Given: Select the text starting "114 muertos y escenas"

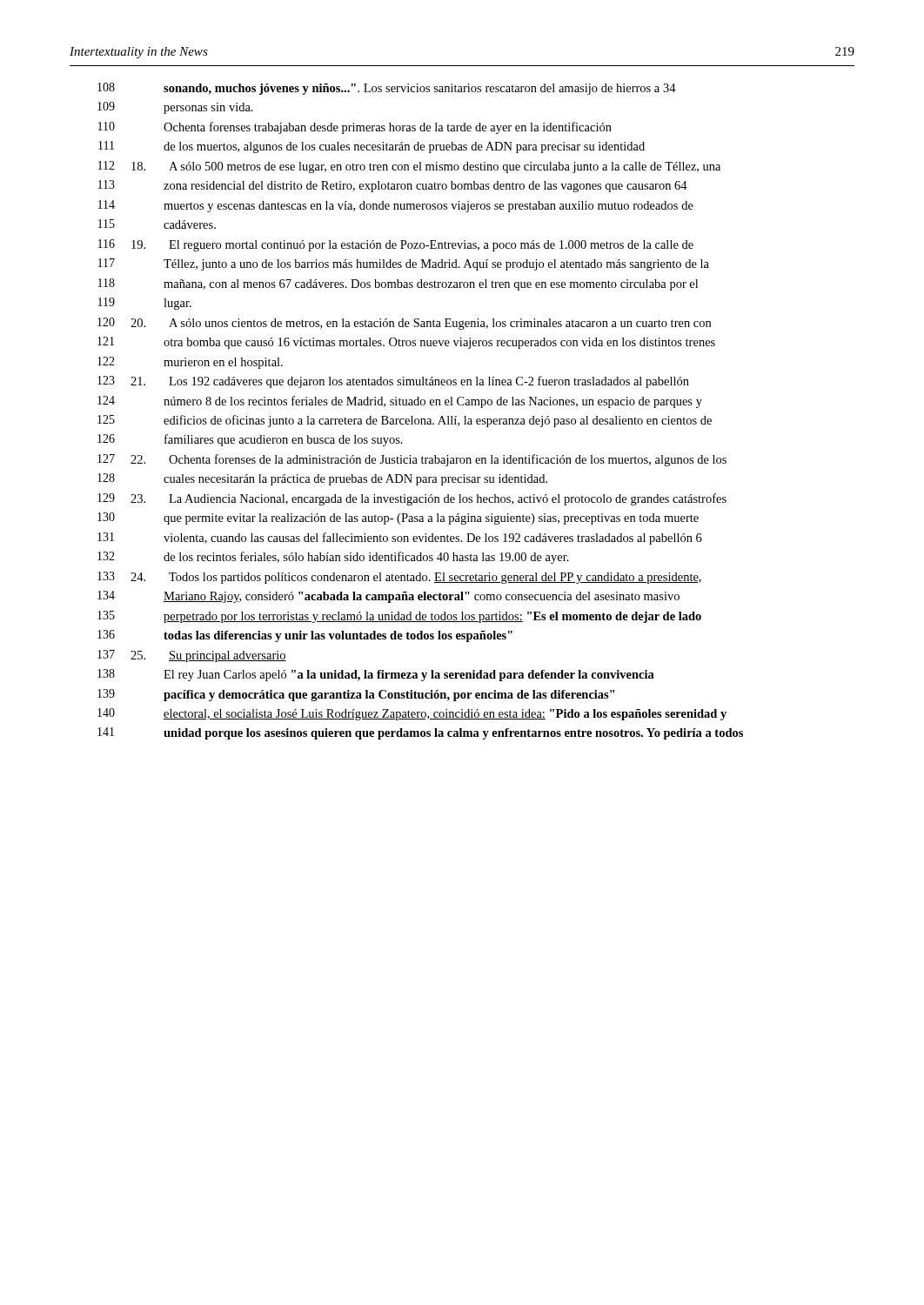Looking at the screenshot, I should (462, 205).
